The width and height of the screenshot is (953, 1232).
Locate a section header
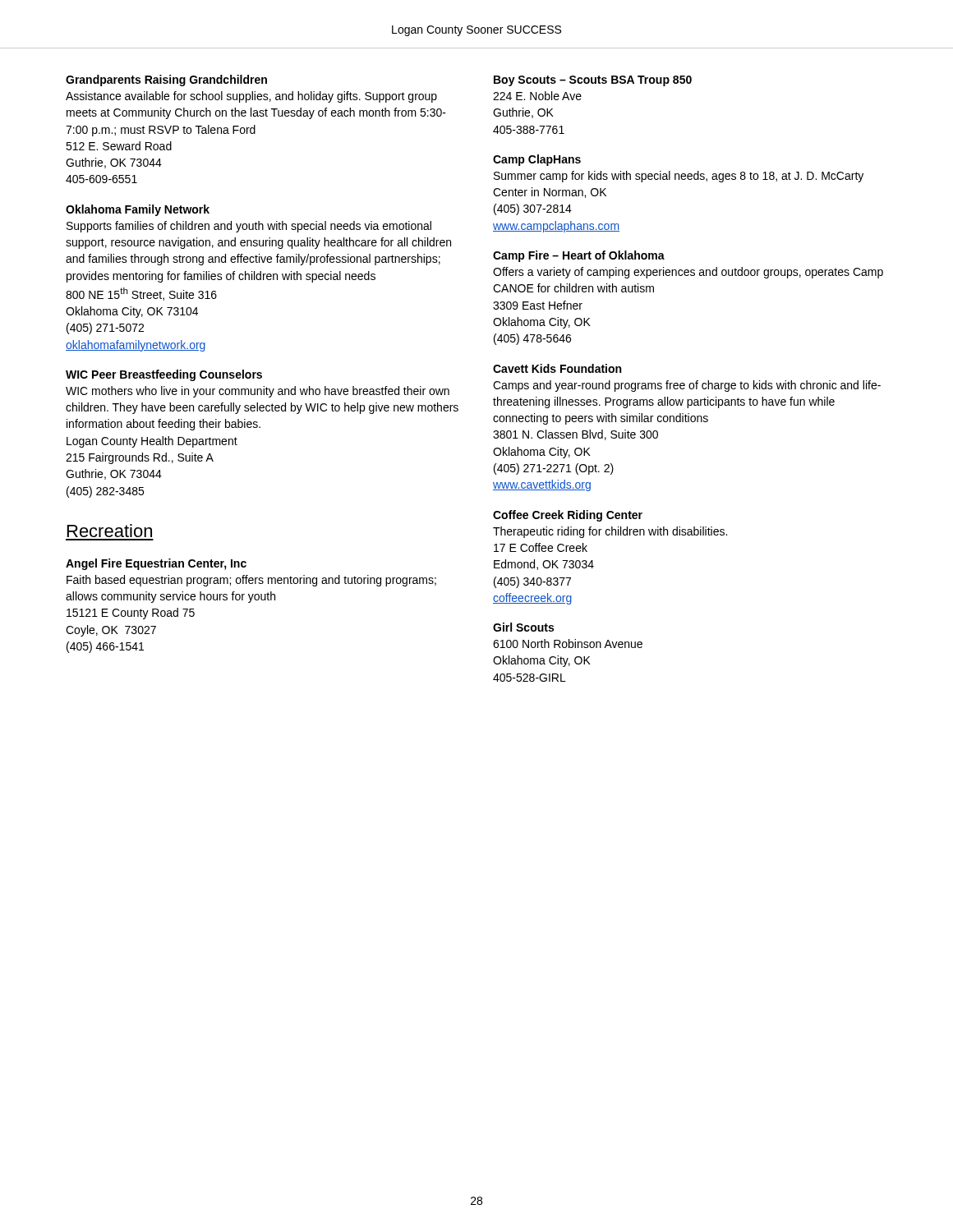tap(109, 531)
